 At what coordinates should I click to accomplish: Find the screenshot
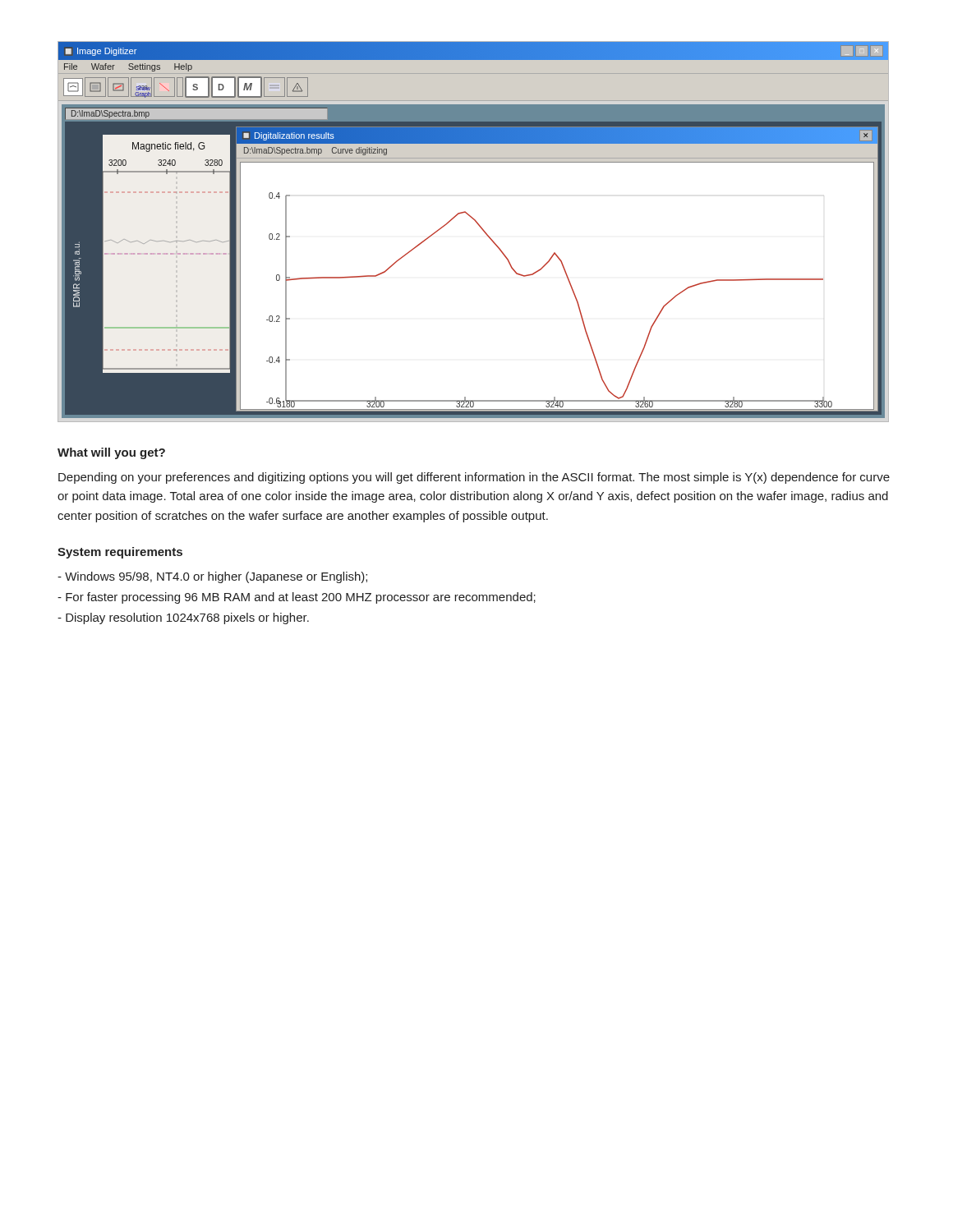(473, 232)
